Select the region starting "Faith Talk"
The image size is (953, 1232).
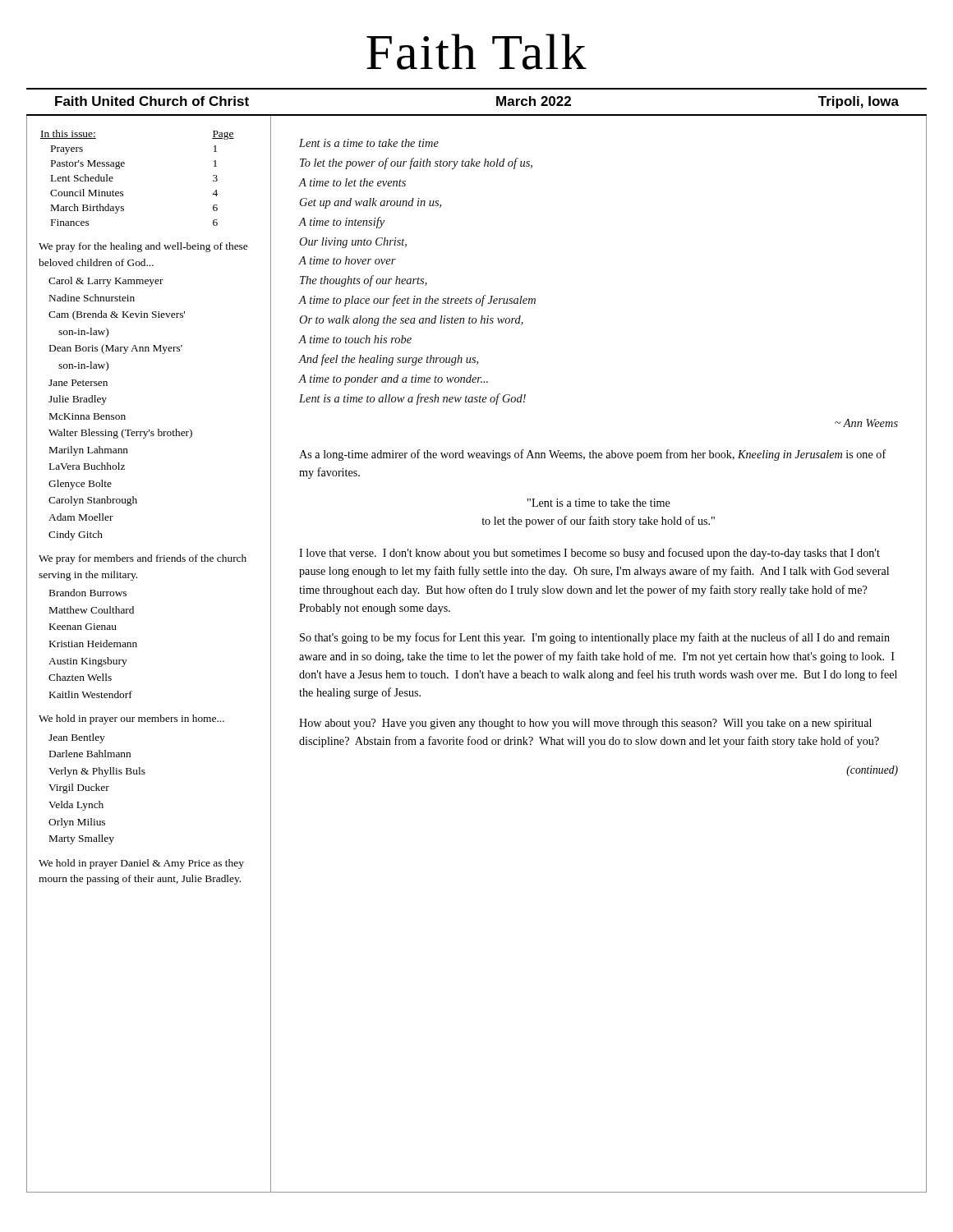pos(476,52)
